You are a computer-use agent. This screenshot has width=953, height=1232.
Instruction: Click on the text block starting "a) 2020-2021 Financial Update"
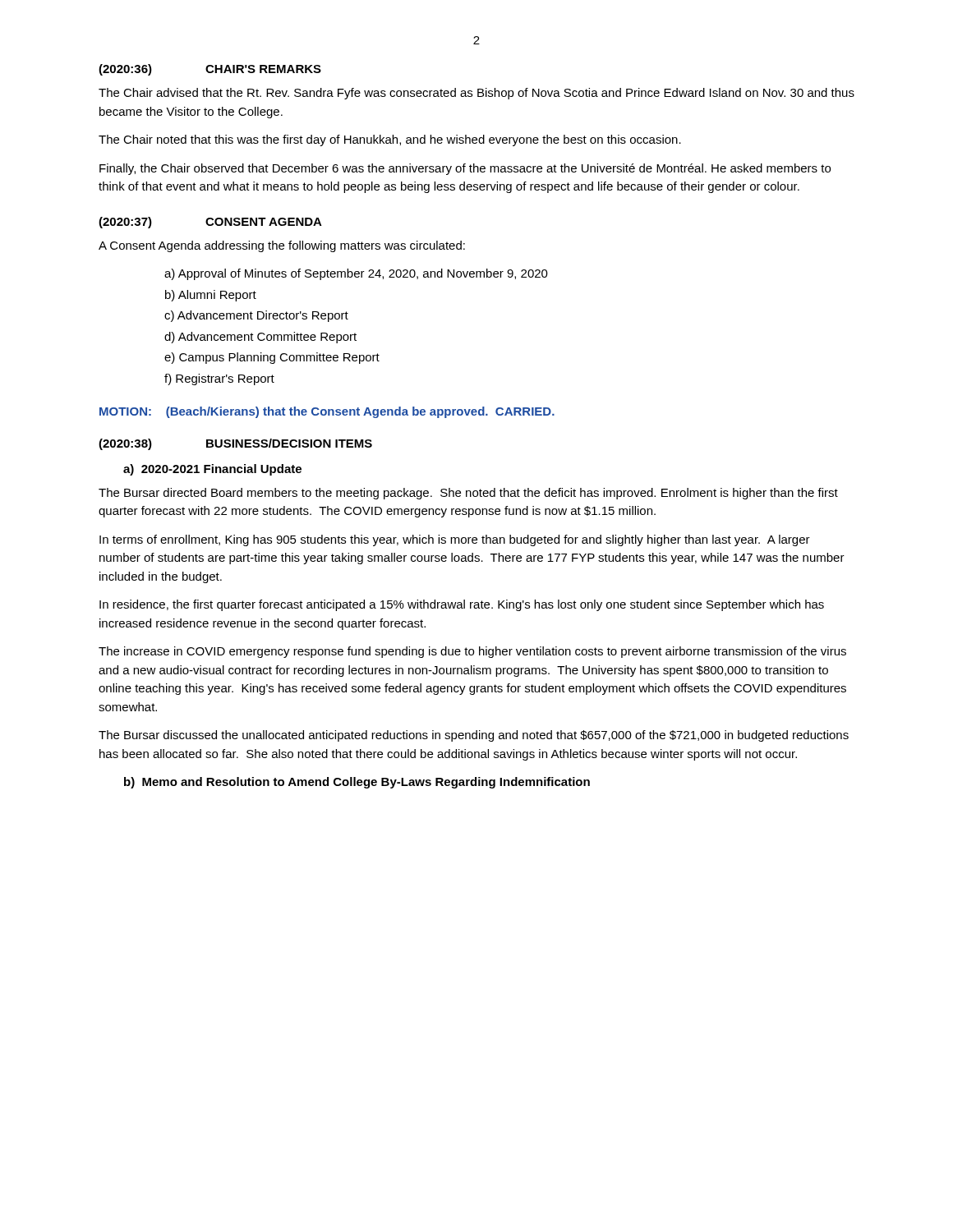pos(213,468)
